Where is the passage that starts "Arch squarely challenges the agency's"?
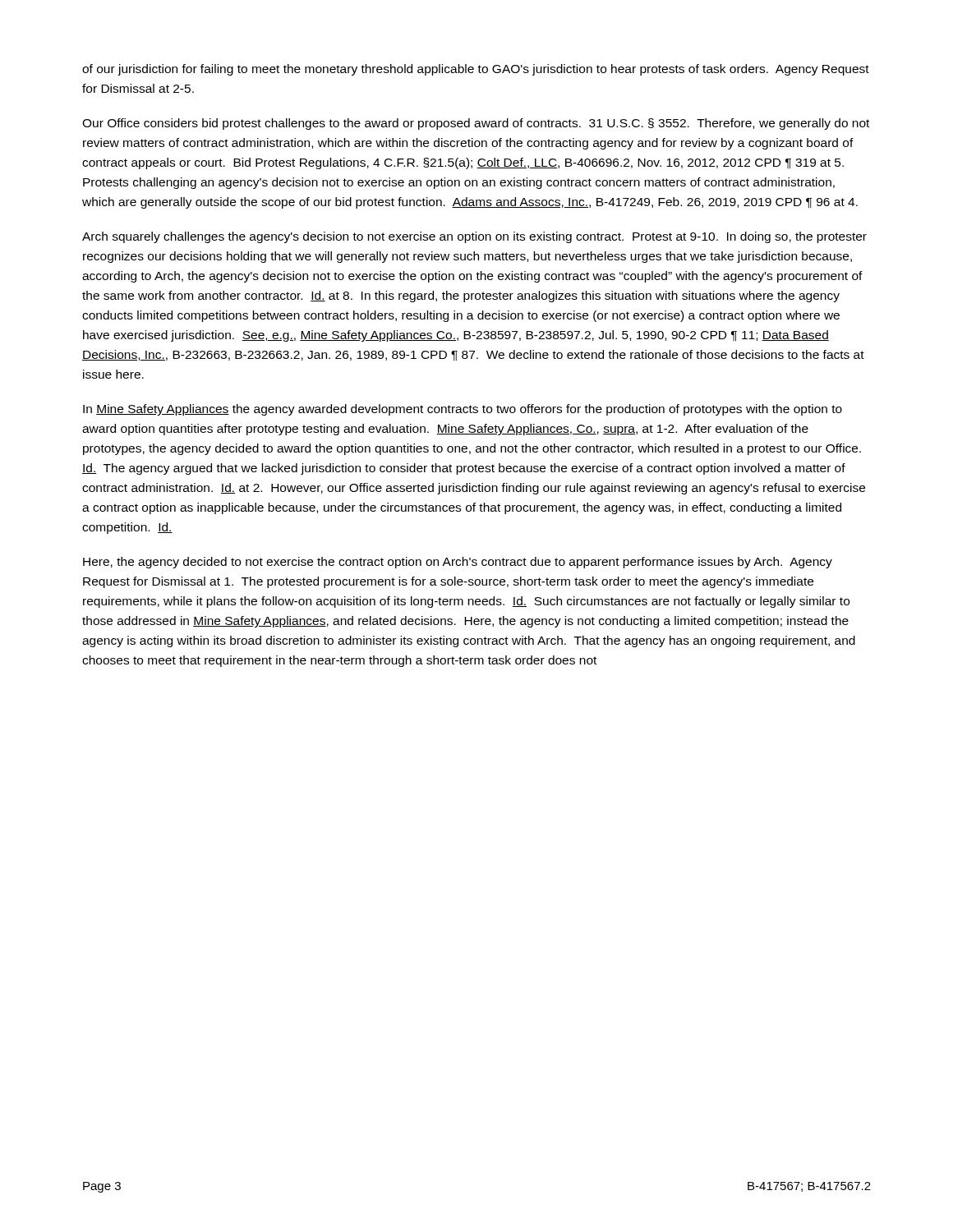This screenshot has height=1232, width=953. tap(474, 305)
